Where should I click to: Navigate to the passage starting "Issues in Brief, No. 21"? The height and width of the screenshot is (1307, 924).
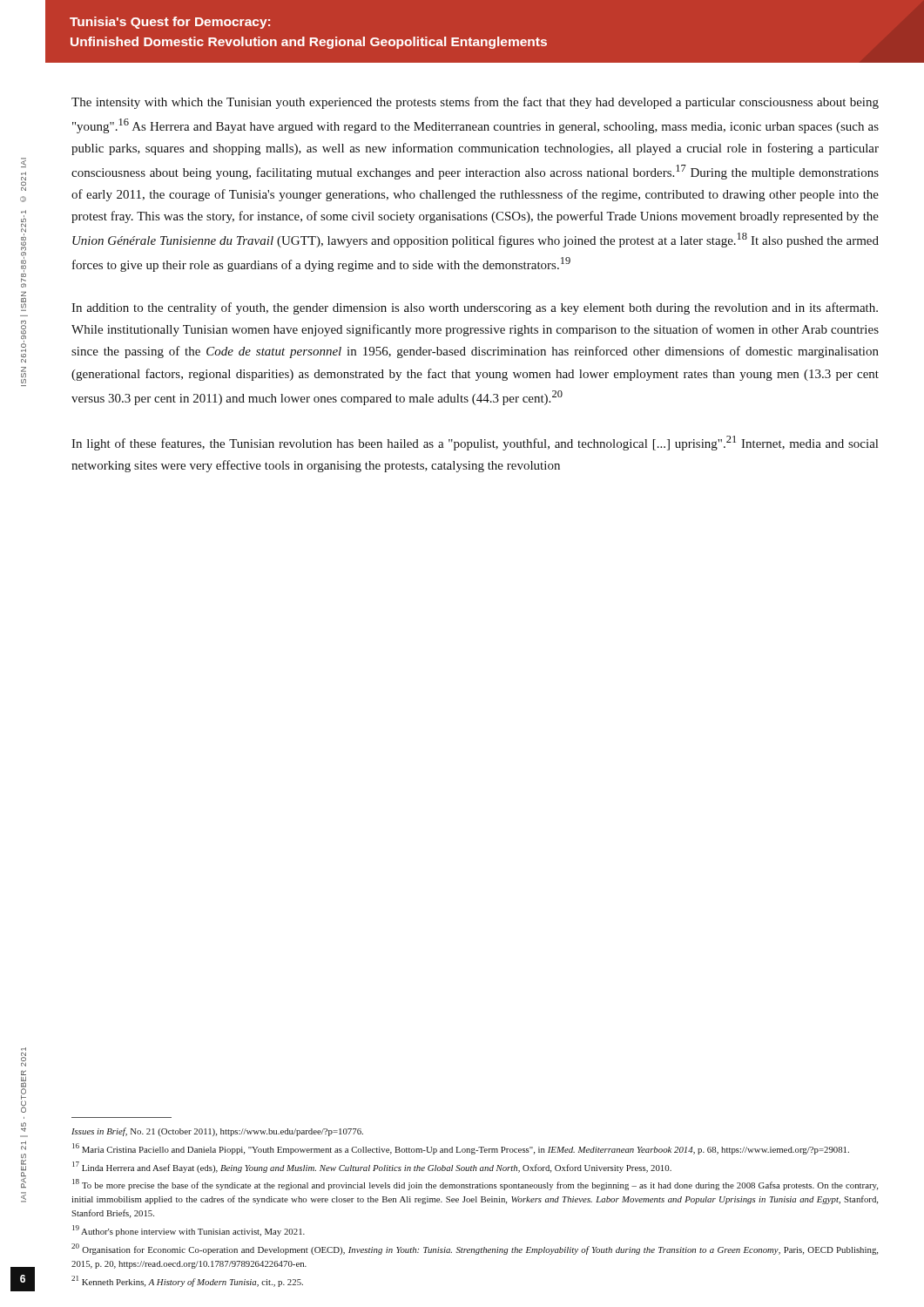coord(218,1131)
